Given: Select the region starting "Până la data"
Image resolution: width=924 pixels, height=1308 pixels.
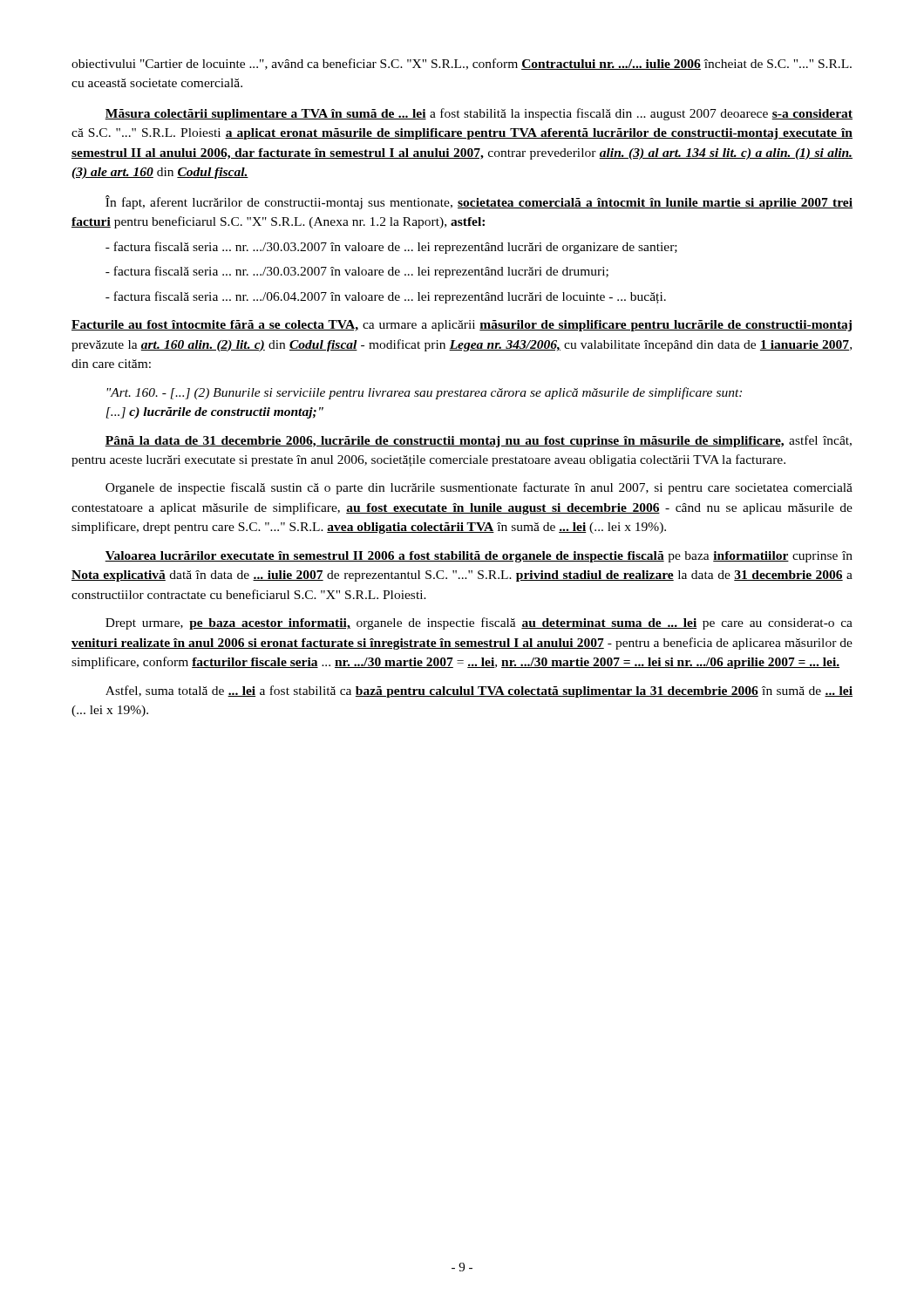Looking at the screenshot, I should pyautogui.click(x=462, y=450).
